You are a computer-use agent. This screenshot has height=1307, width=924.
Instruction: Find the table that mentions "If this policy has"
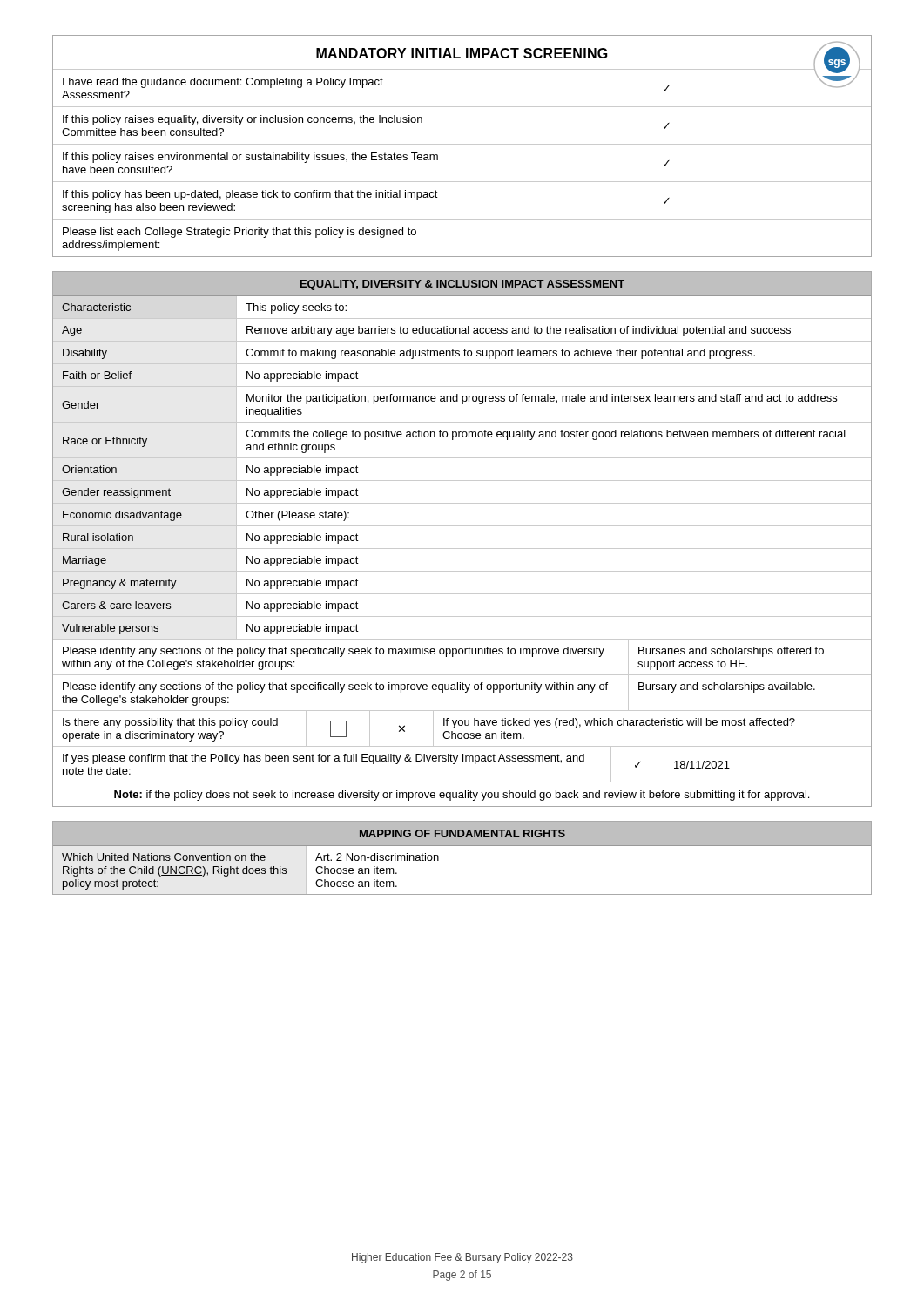coord(462,146)
